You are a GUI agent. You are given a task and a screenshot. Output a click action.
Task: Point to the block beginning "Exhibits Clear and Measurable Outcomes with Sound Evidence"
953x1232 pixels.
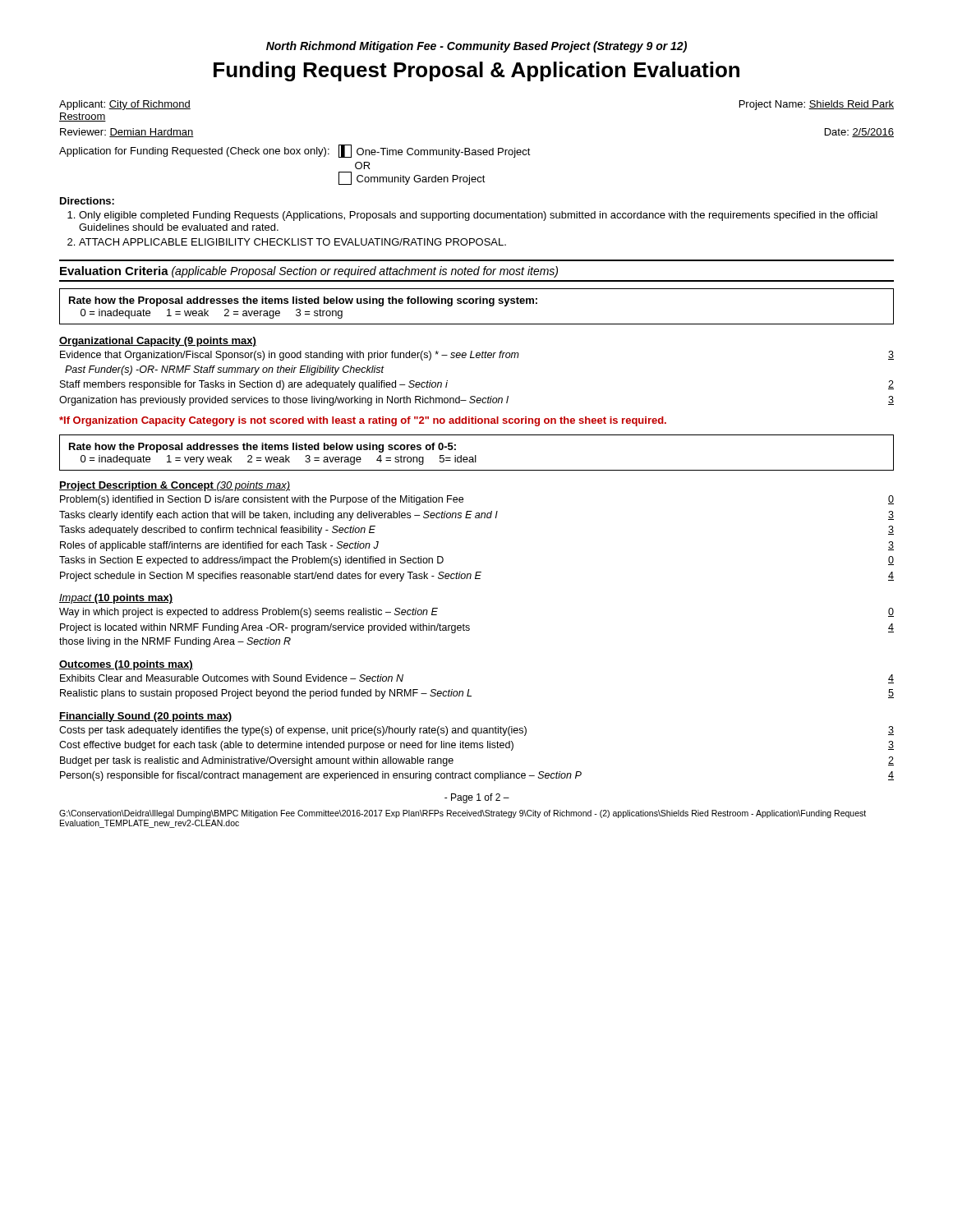476,686
